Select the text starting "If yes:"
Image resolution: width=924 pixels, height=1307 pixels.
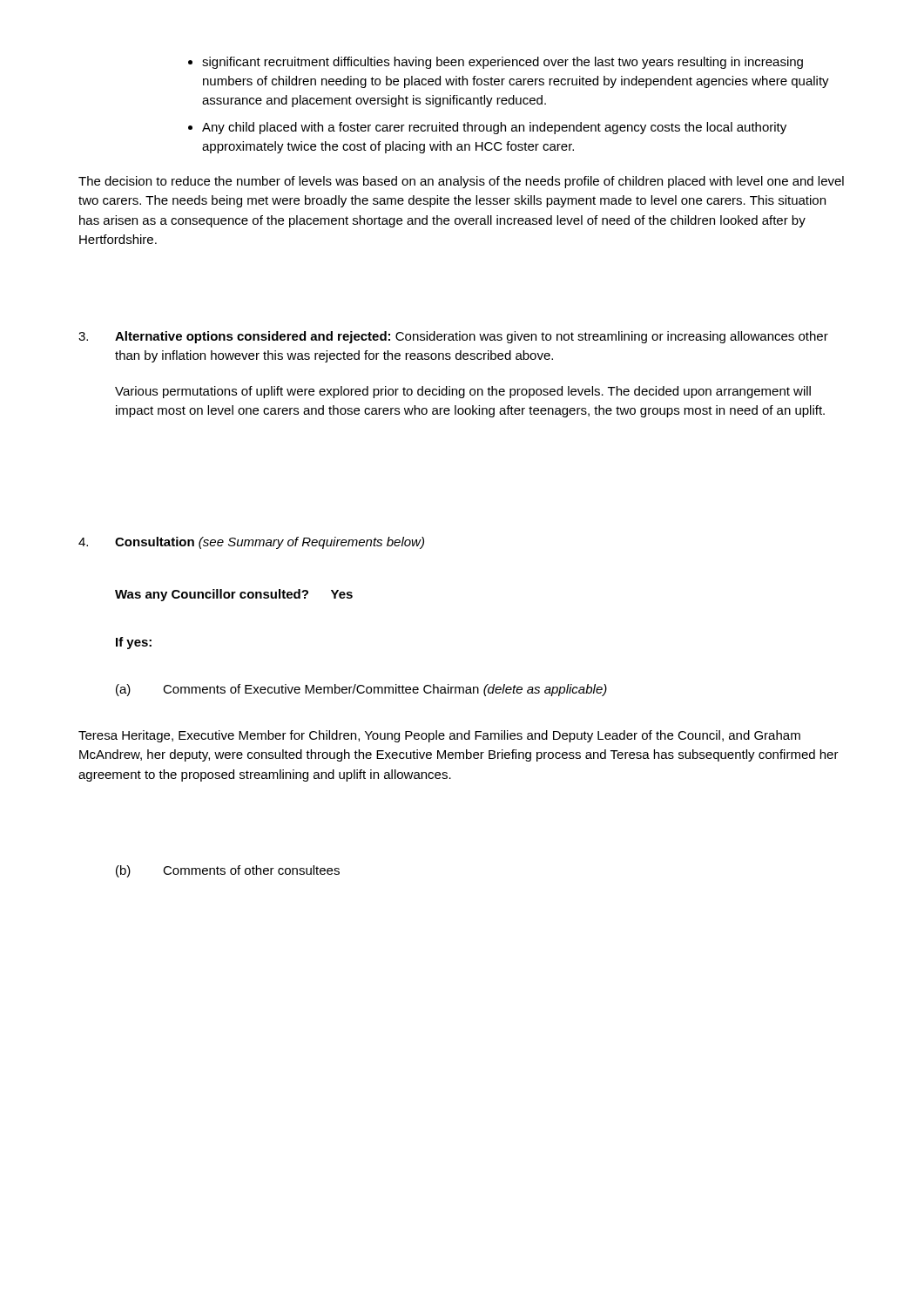[134, 642]
